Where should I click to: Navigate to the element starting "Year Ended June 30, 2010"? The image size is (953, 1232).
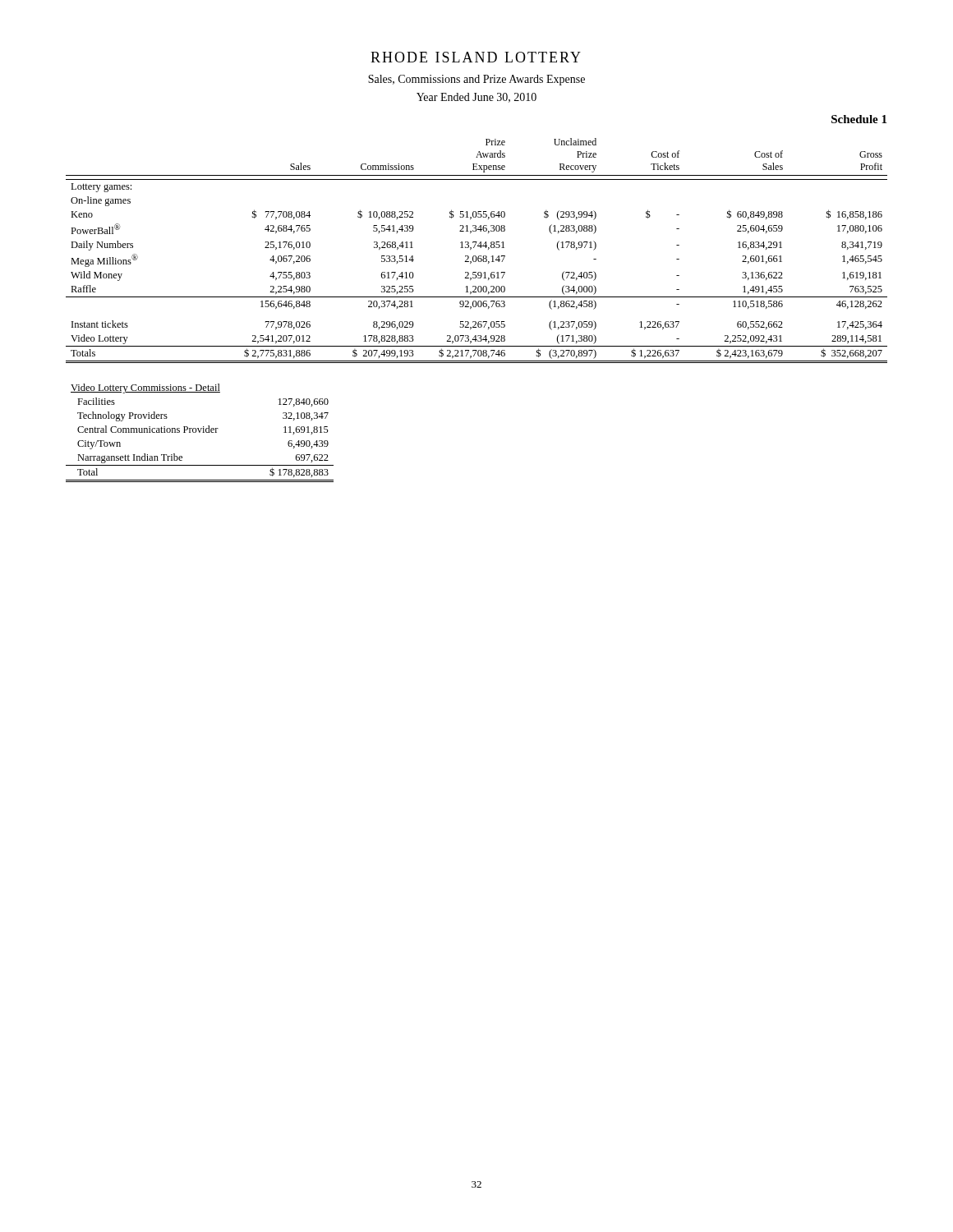point(476,97)
